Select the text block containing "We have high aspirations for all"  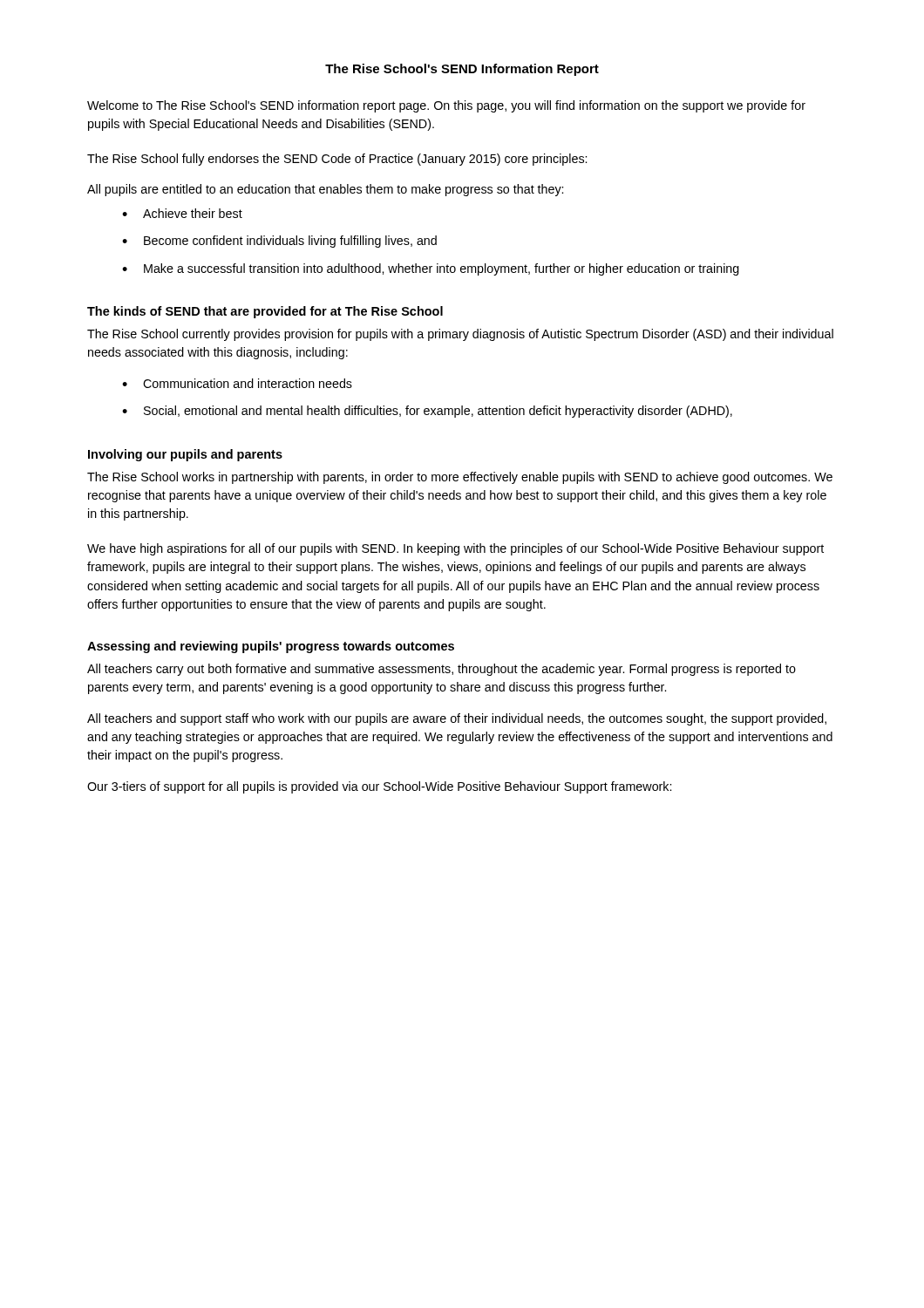coord(456,576)
